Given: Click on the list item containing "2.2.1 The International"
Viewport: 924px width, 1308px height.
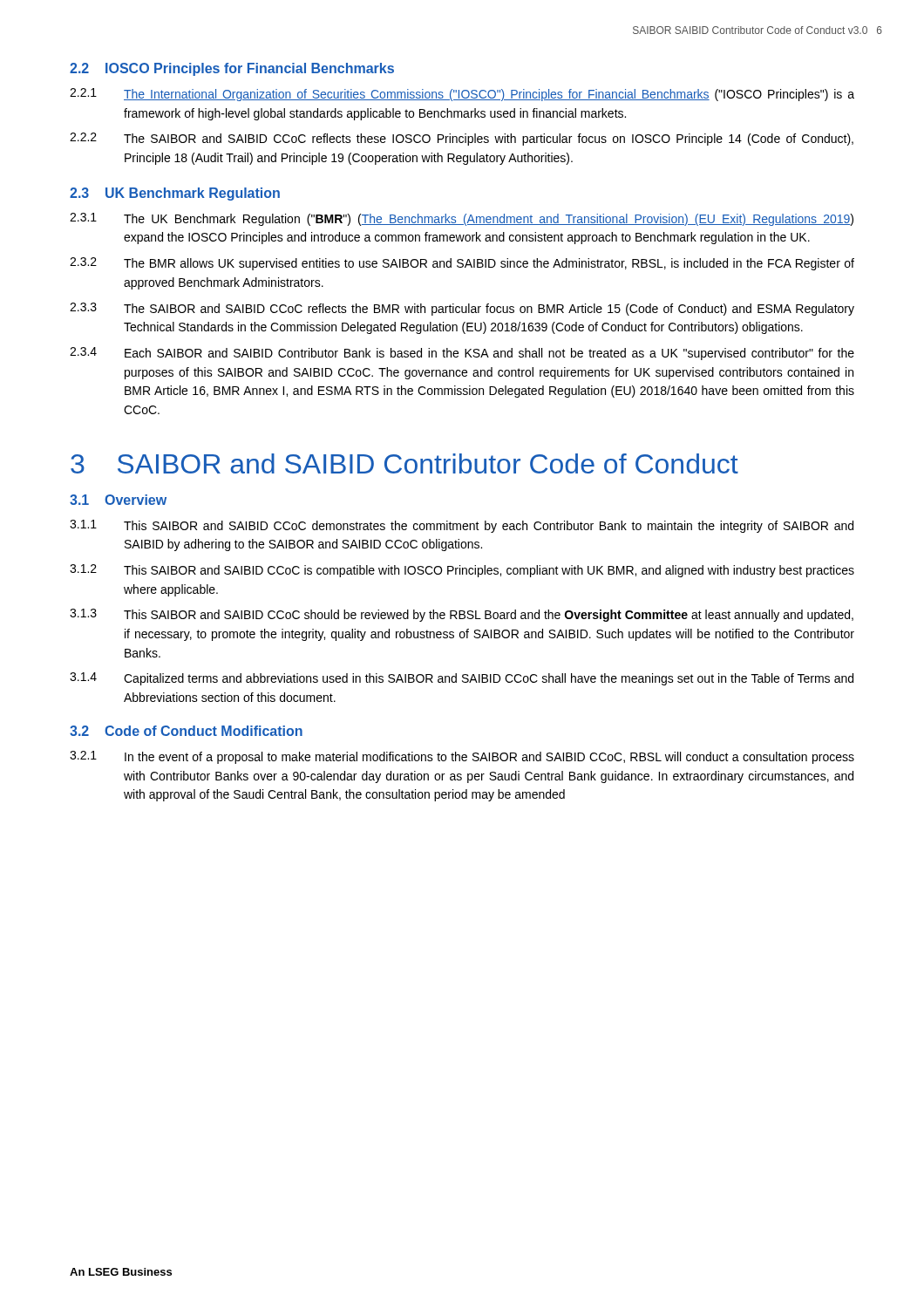Looking at the screenshot, I should pos(462,104).
